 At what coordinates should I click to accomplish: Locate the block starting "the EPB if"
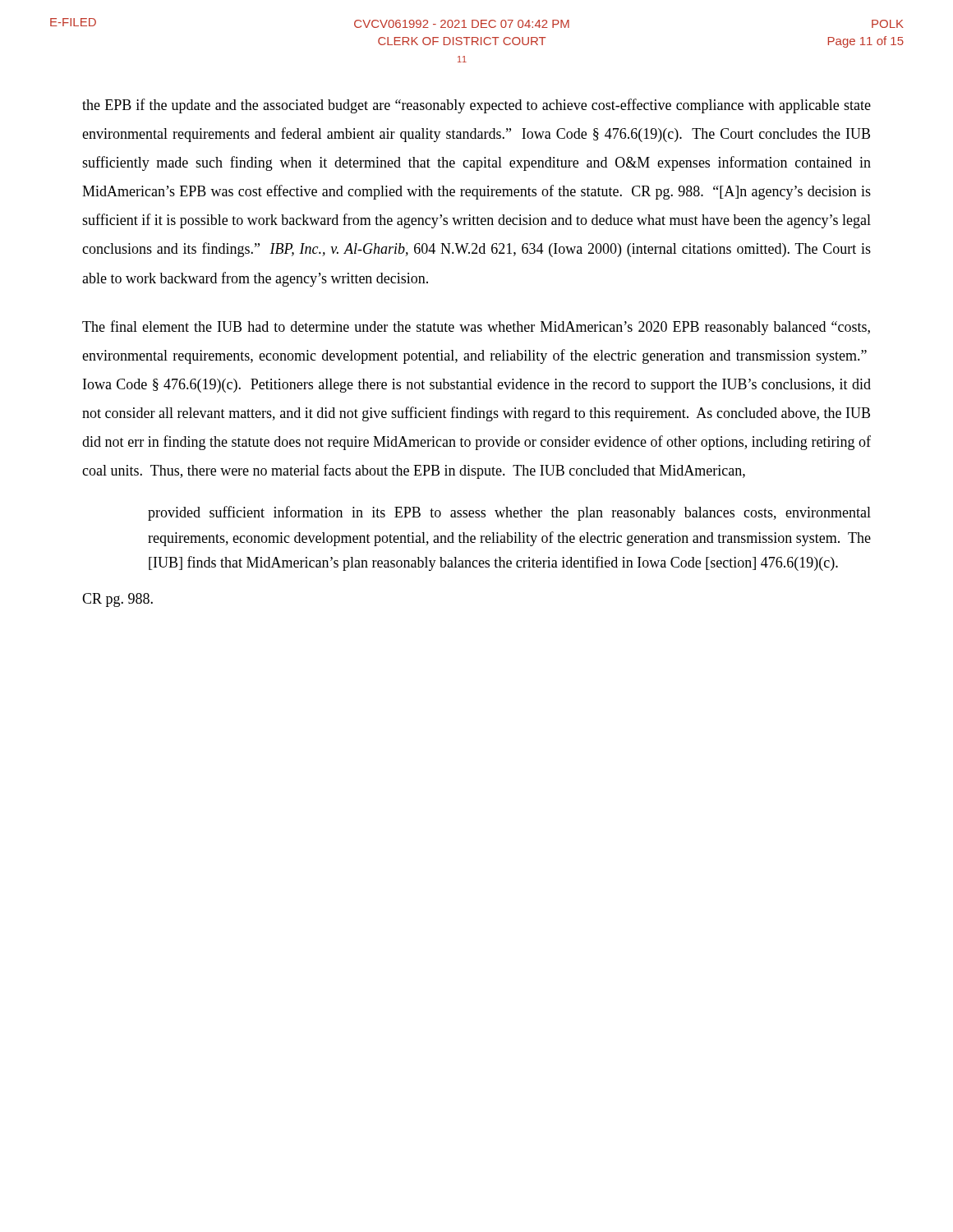click(476, 192)
